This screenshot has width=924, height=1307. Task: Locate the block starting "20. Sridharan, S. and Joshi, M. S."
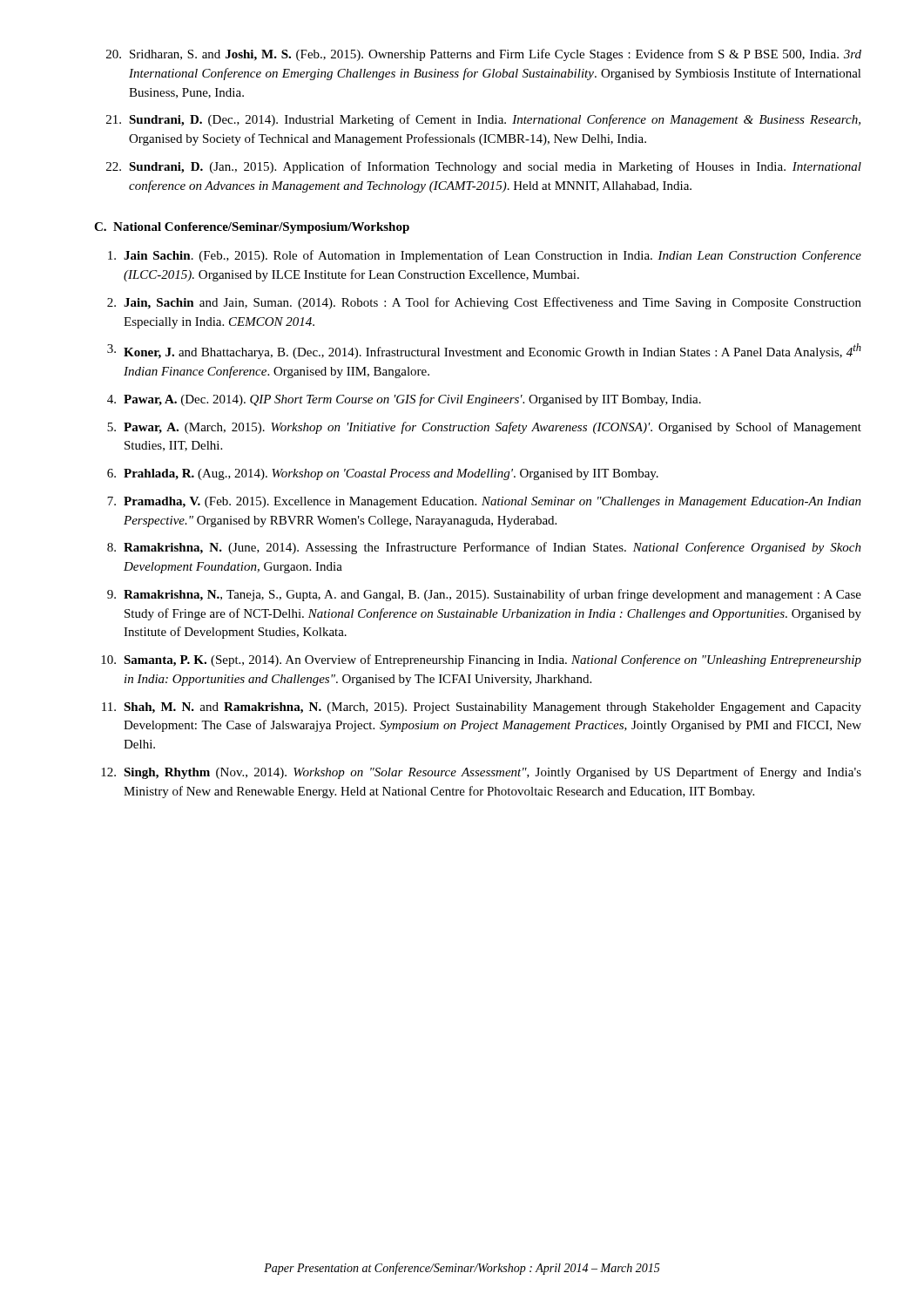(x=478, y=74)
